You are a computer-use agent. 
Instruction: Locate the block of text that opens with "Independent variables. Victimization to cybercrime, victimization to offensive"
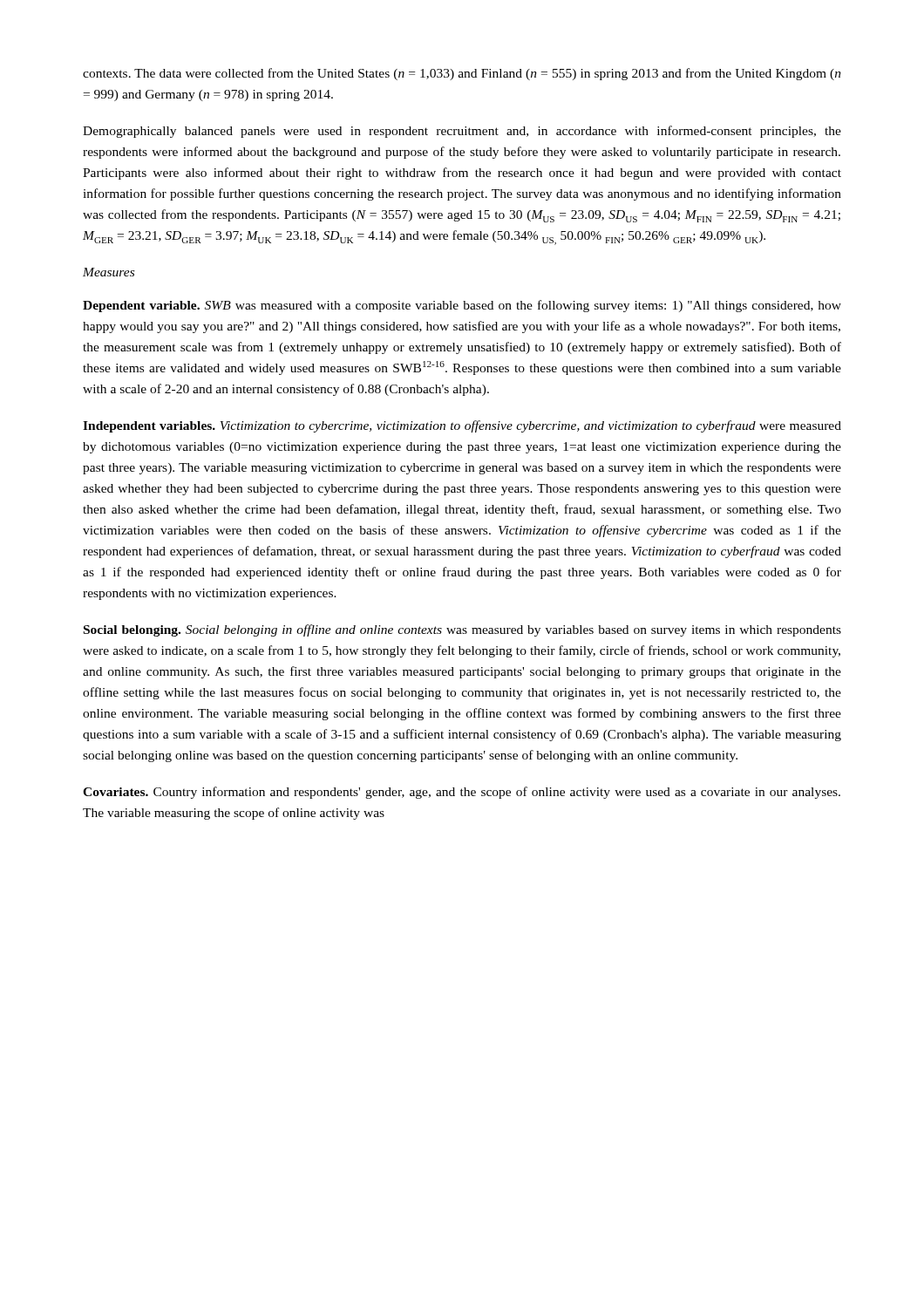click(462, 510)
